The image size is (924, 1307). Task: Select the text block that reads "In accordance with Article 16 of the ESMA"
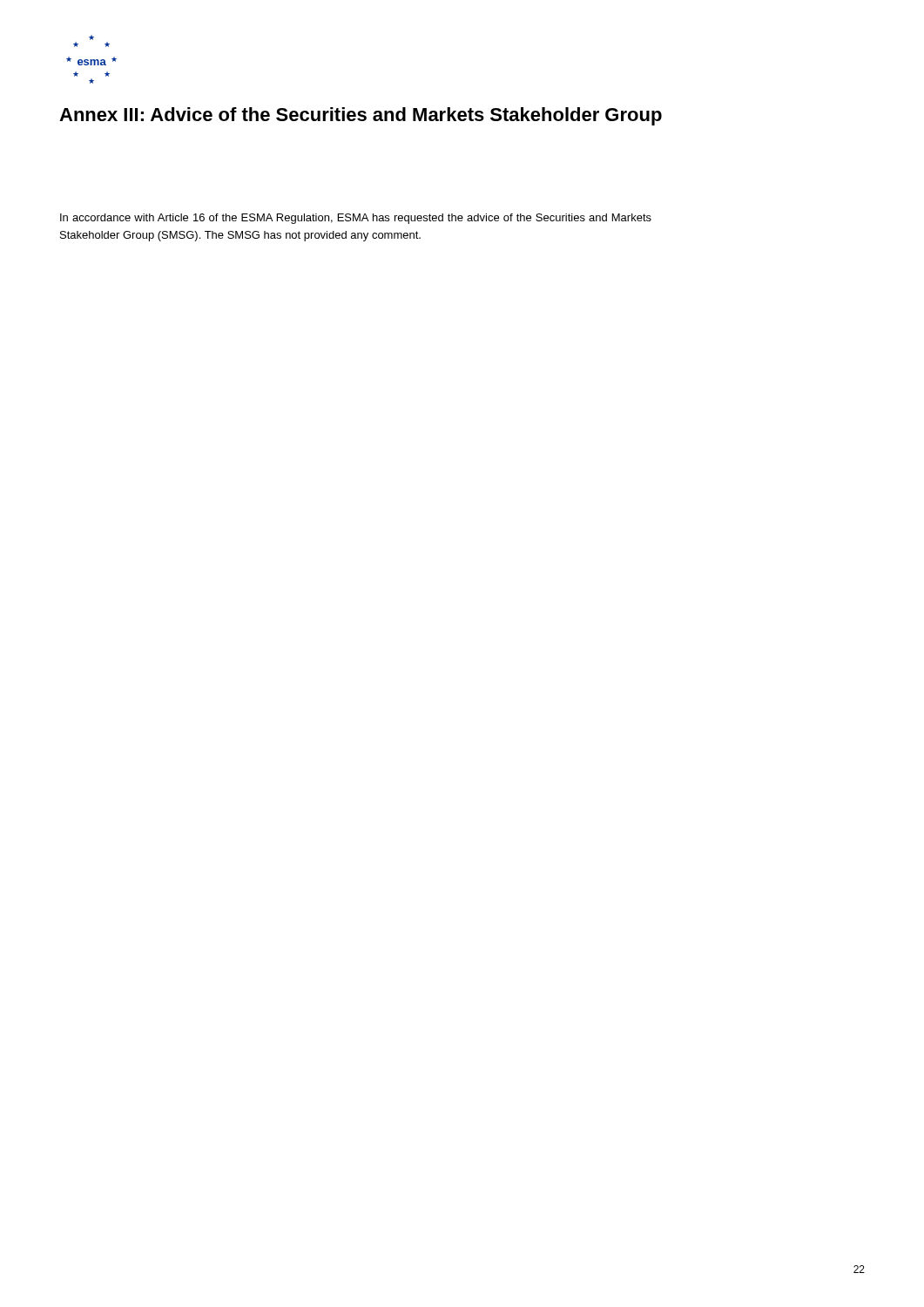(355, 226)
